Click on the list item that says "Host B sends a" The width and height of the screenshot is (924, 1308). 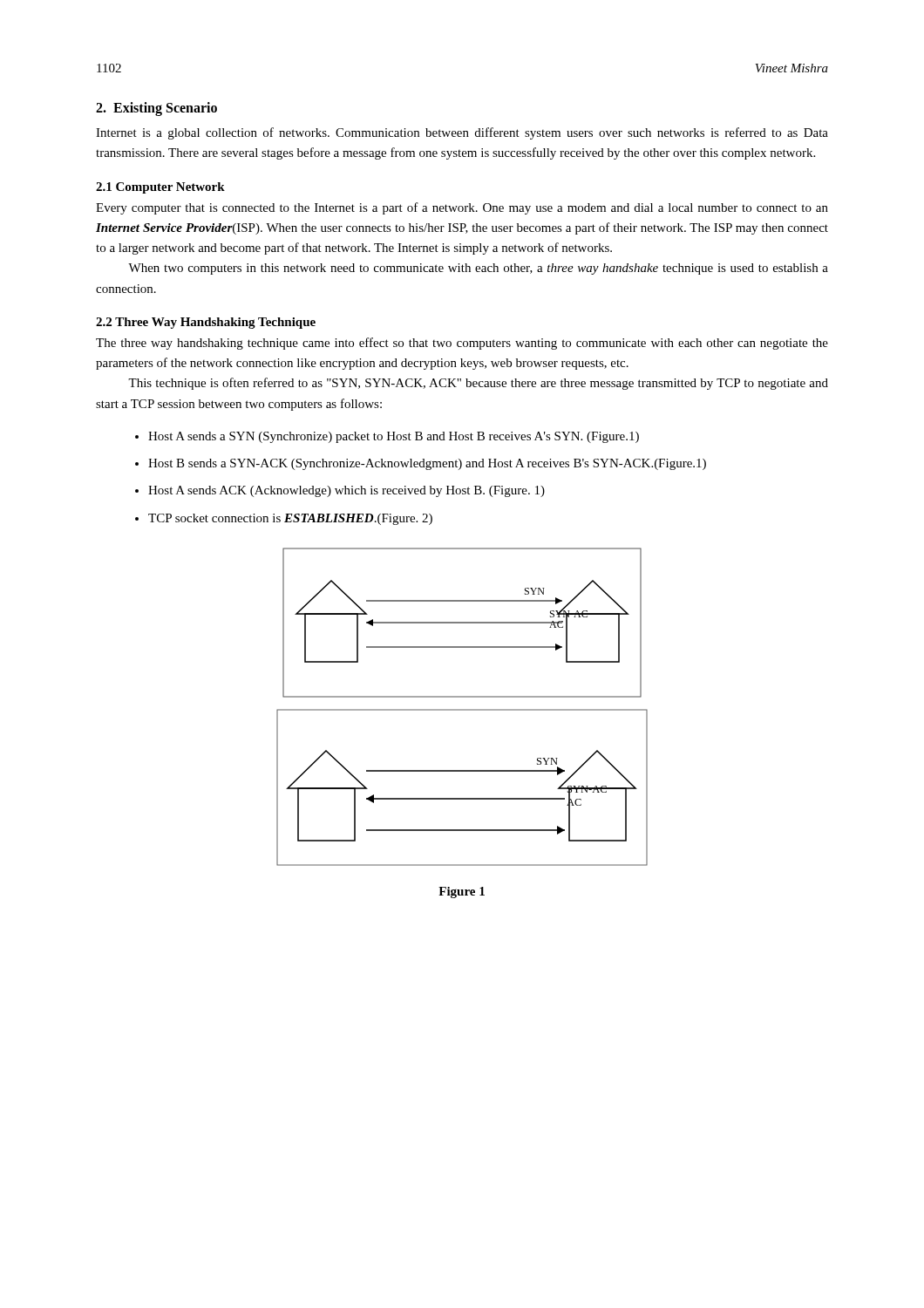coord(427,463)
